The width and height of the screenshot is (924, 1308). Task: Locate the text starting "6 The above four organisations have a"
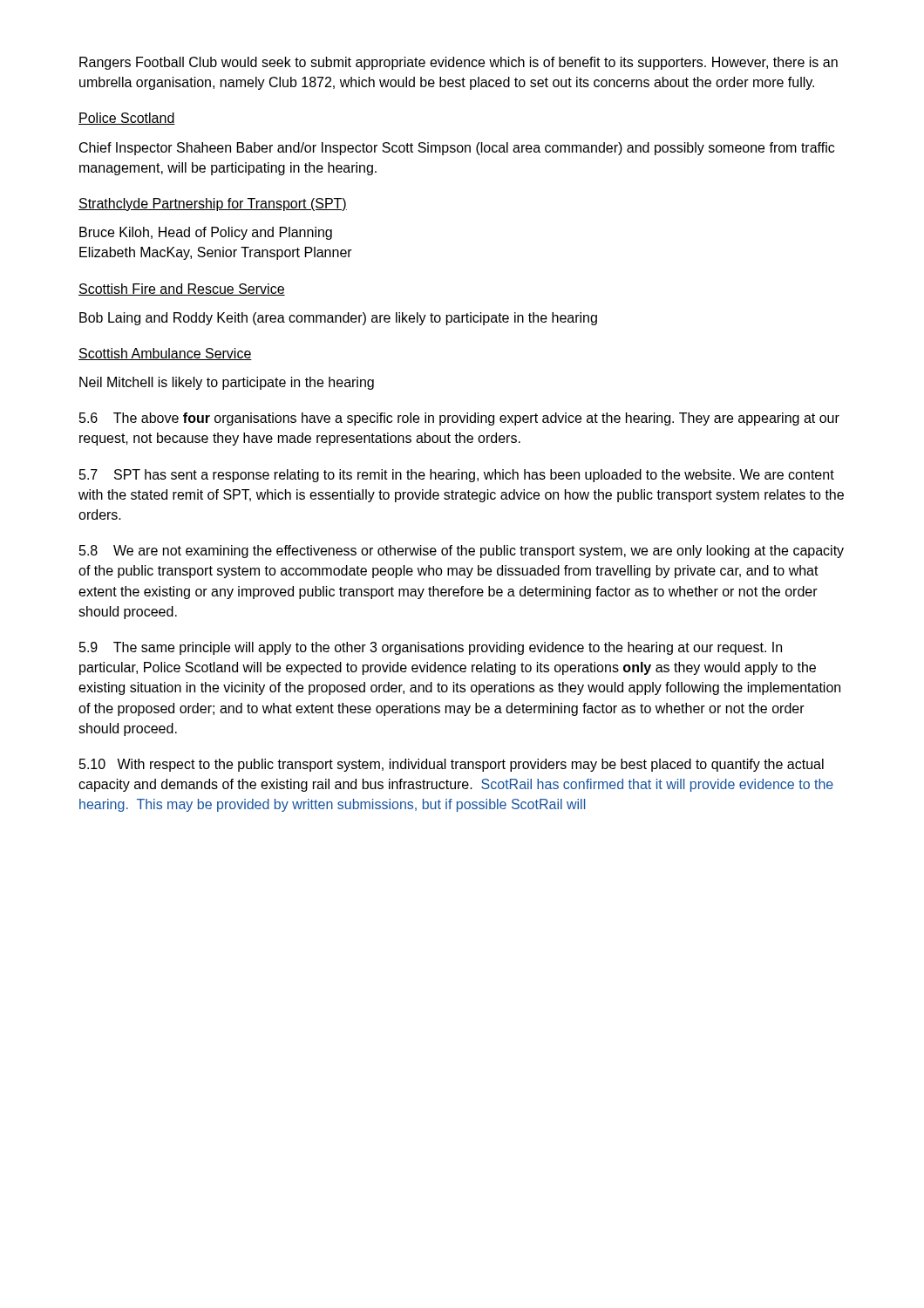(459, 429)
